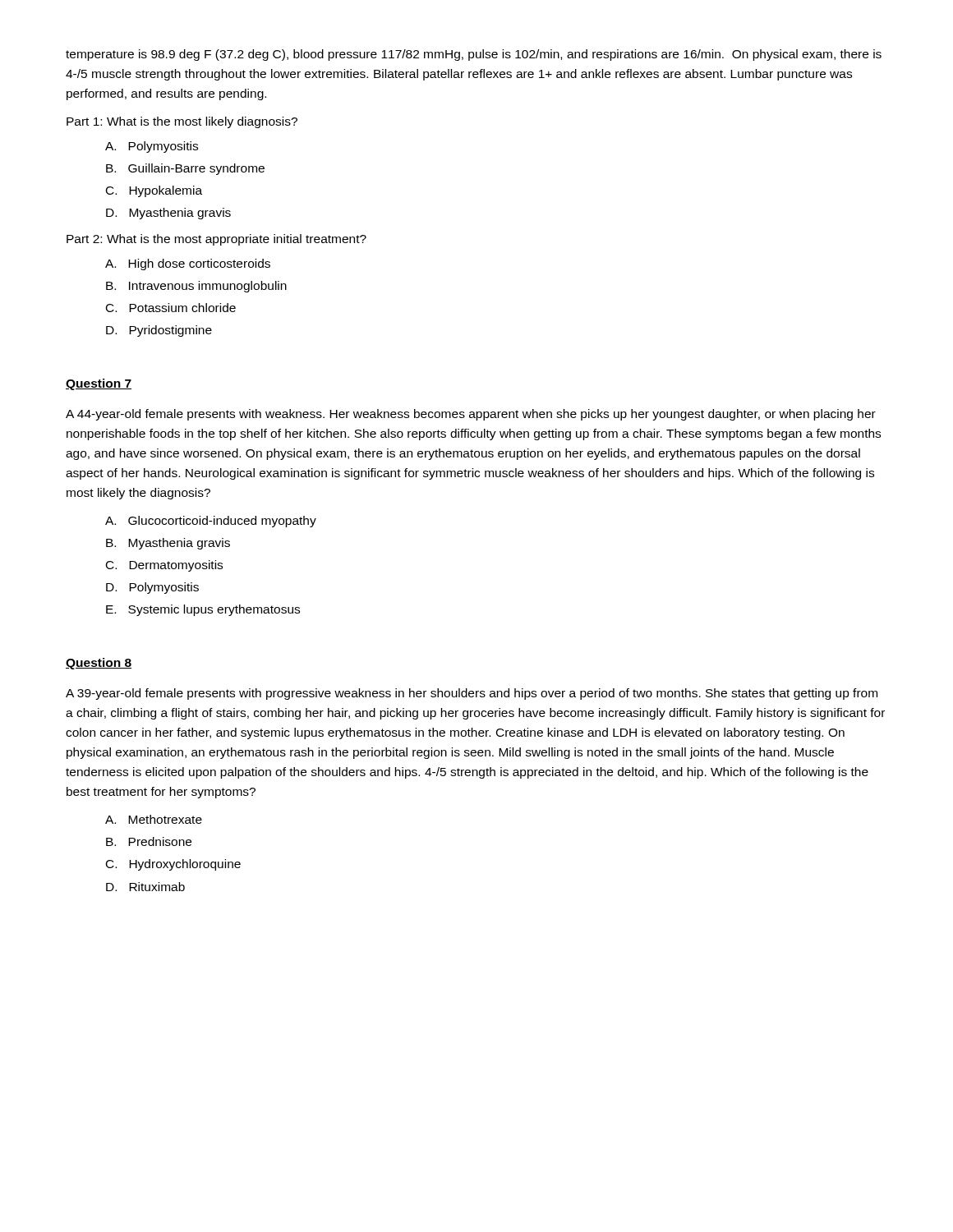Point to the block beginning "temperature is 98.9 deg F (37.2 deg C),"
Image resolution: width=953 pixels, height=1232 pixels.
pyautogui.click(x=474, y=74)
